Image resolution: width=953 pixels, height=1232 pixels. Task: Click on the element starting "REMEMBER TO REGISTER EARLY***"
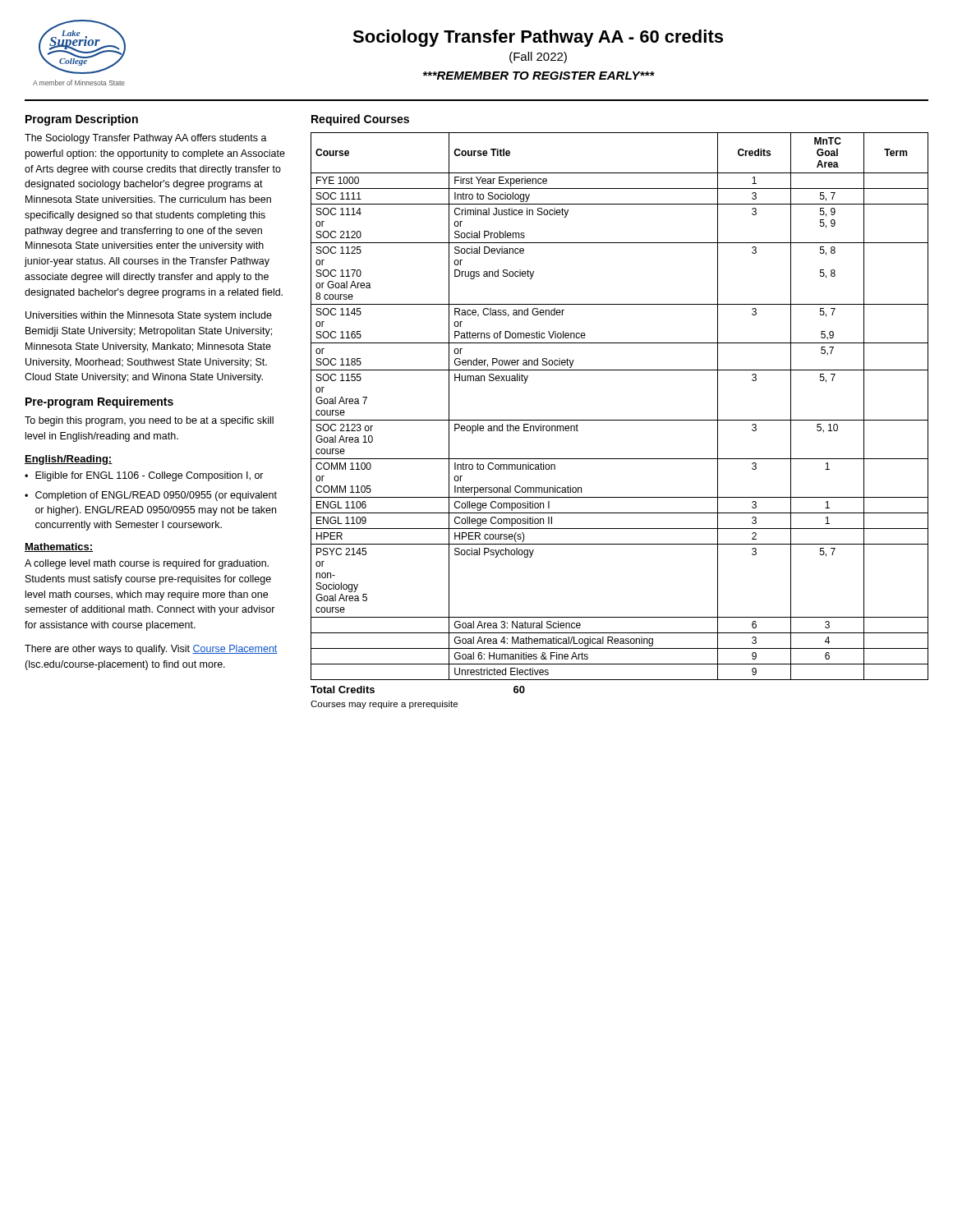[538, 75]
